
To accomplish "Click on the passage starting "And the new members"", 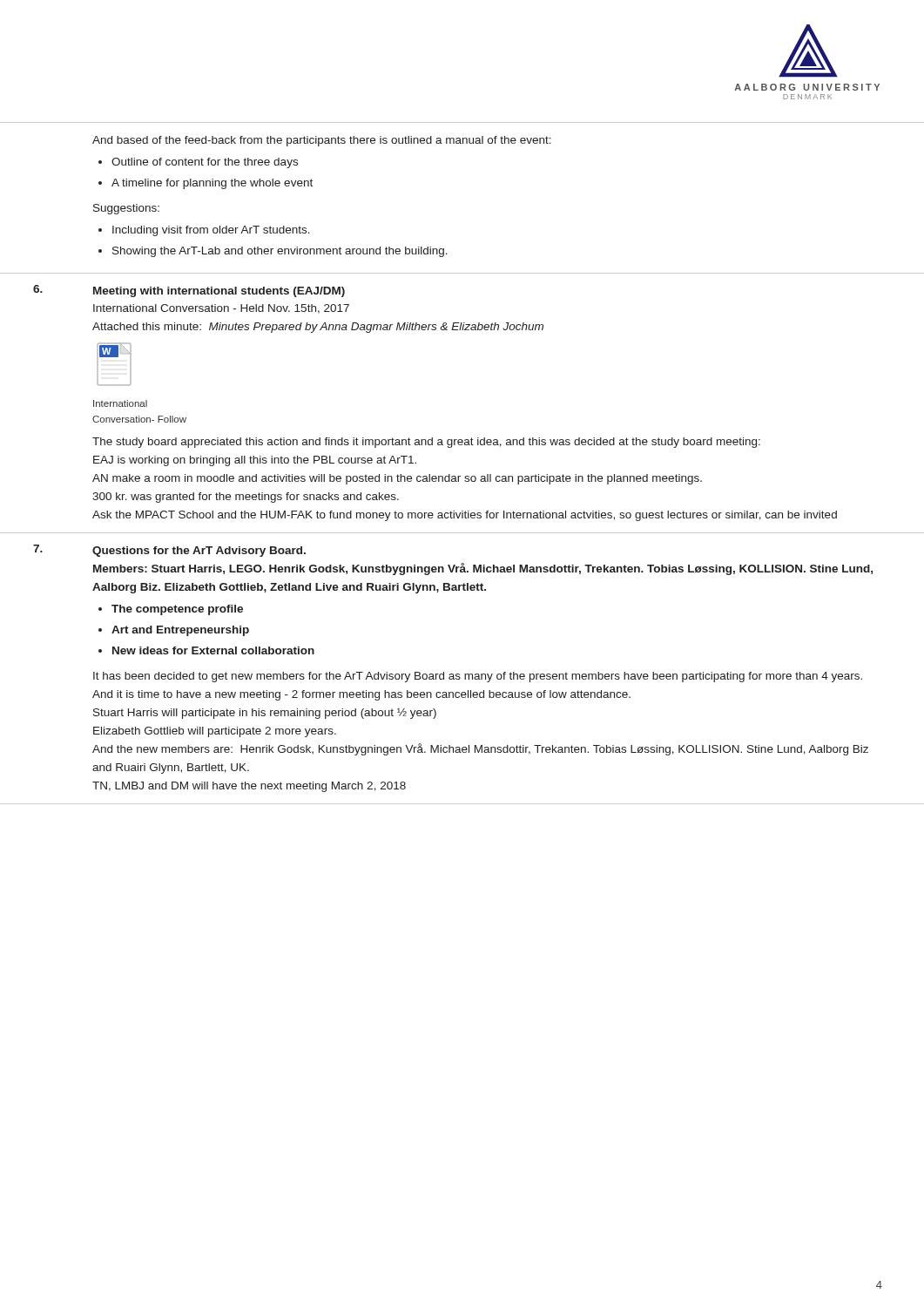I will coord(487,759).
